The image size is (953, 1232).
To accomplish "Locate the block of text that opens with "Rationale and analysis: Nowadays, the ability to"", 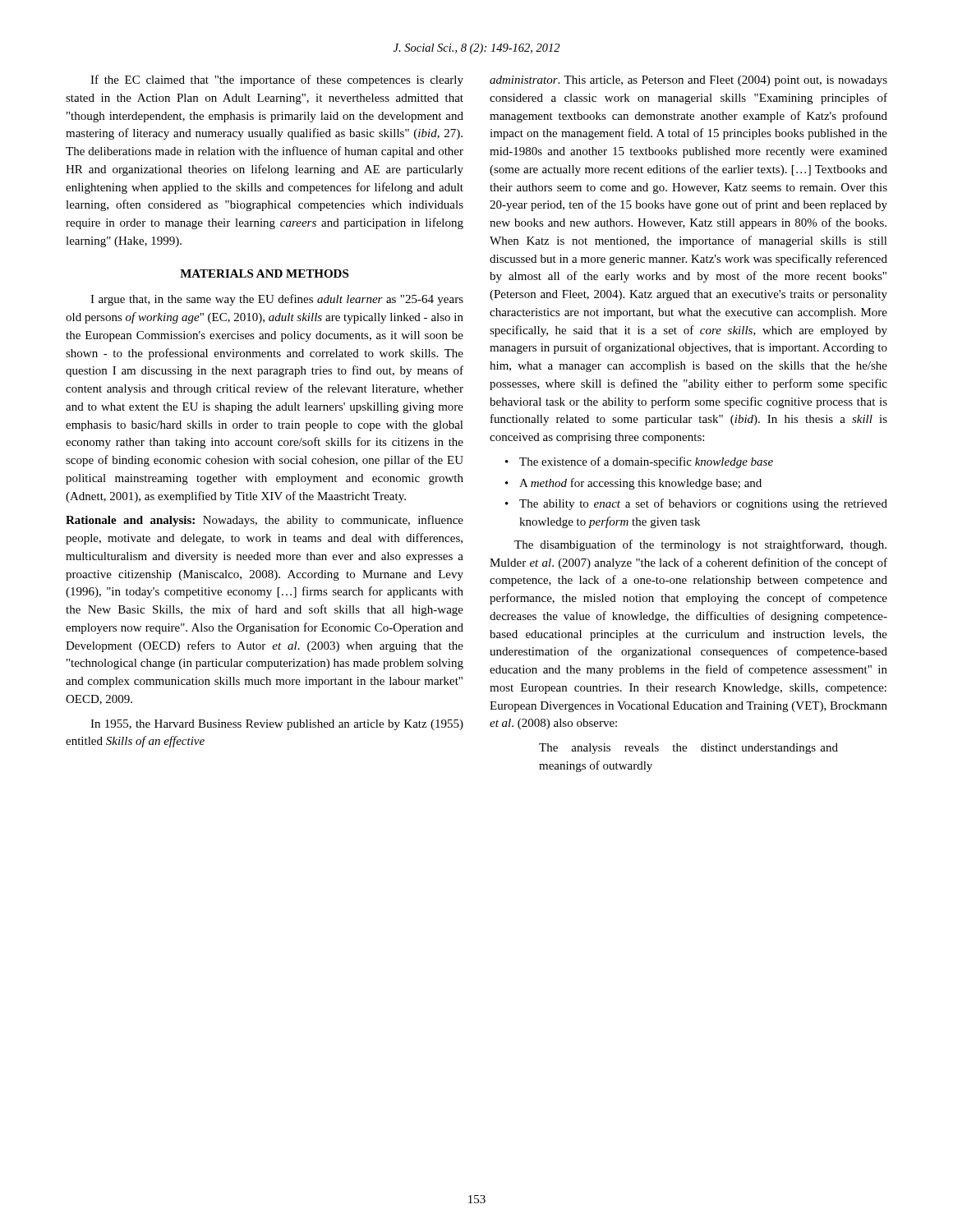I will (x=265, y=609).
